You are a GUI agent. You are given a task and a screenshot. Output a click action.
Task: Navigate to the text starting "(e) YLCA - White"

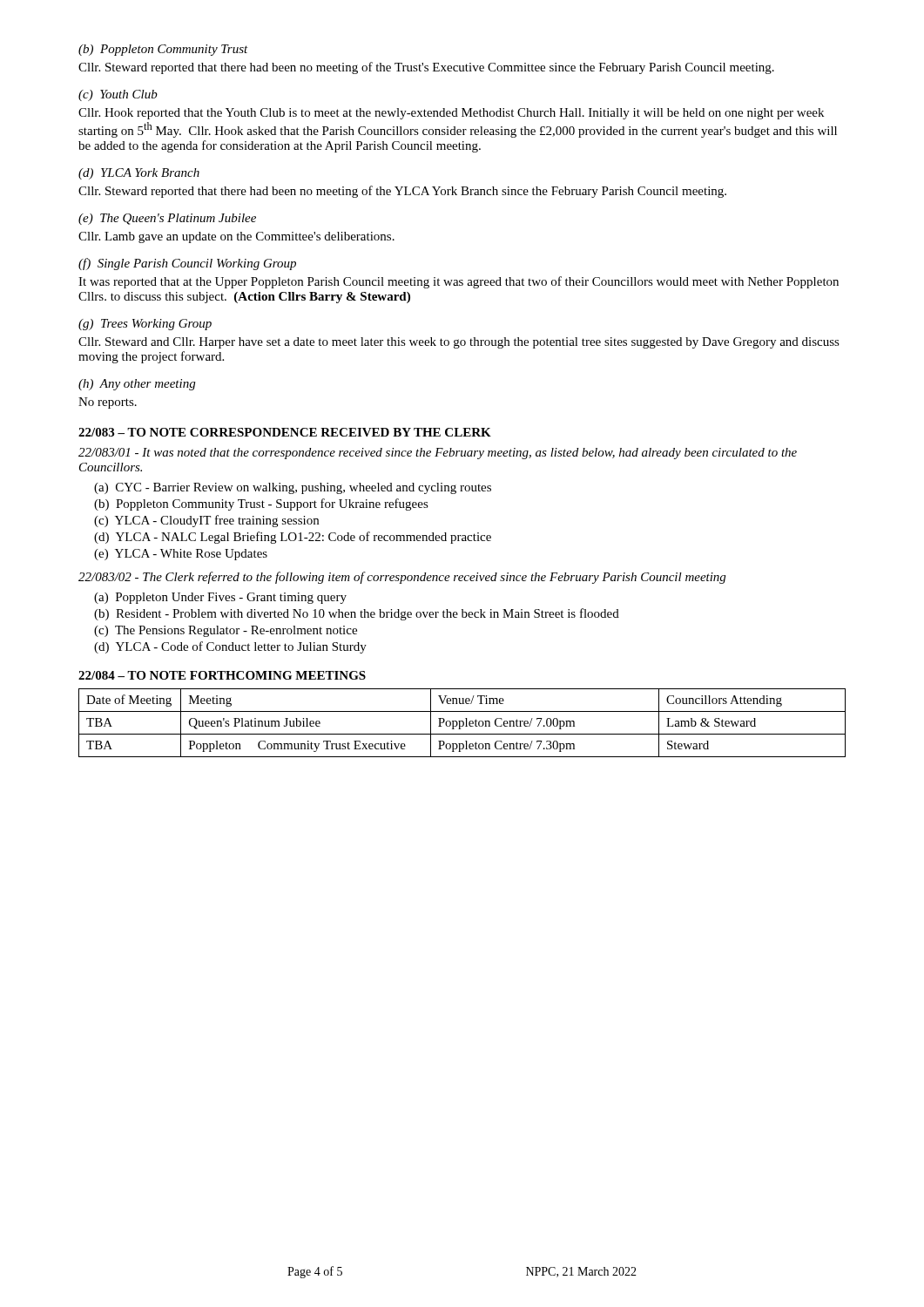pyautogui.click(x=181, y=553)
